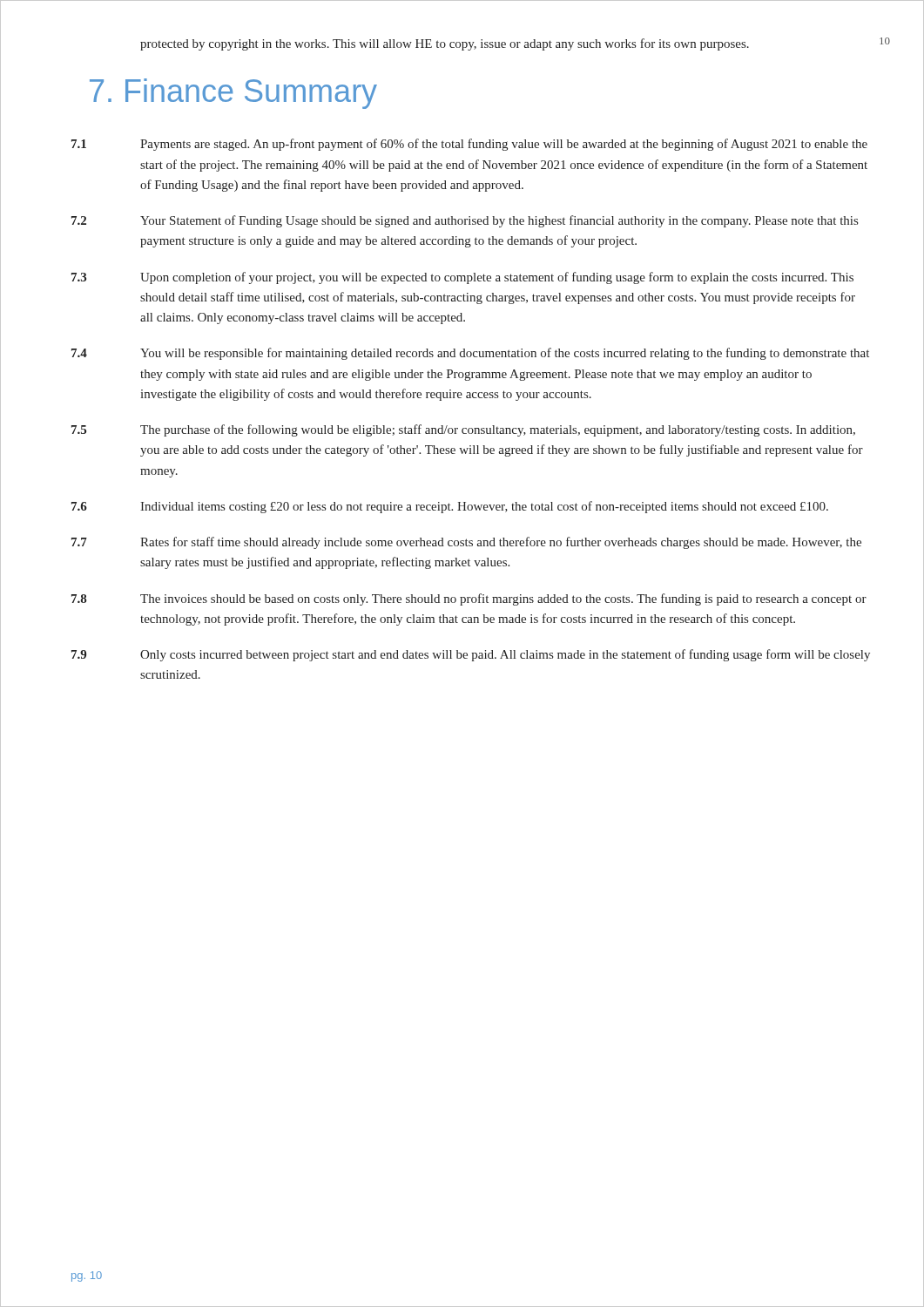Screen dimensions: 1307x924
Task: Locate the block of text that opens with "7.2 Your Statement of Funding Usage should be"
Action: [x=471, y=231]
